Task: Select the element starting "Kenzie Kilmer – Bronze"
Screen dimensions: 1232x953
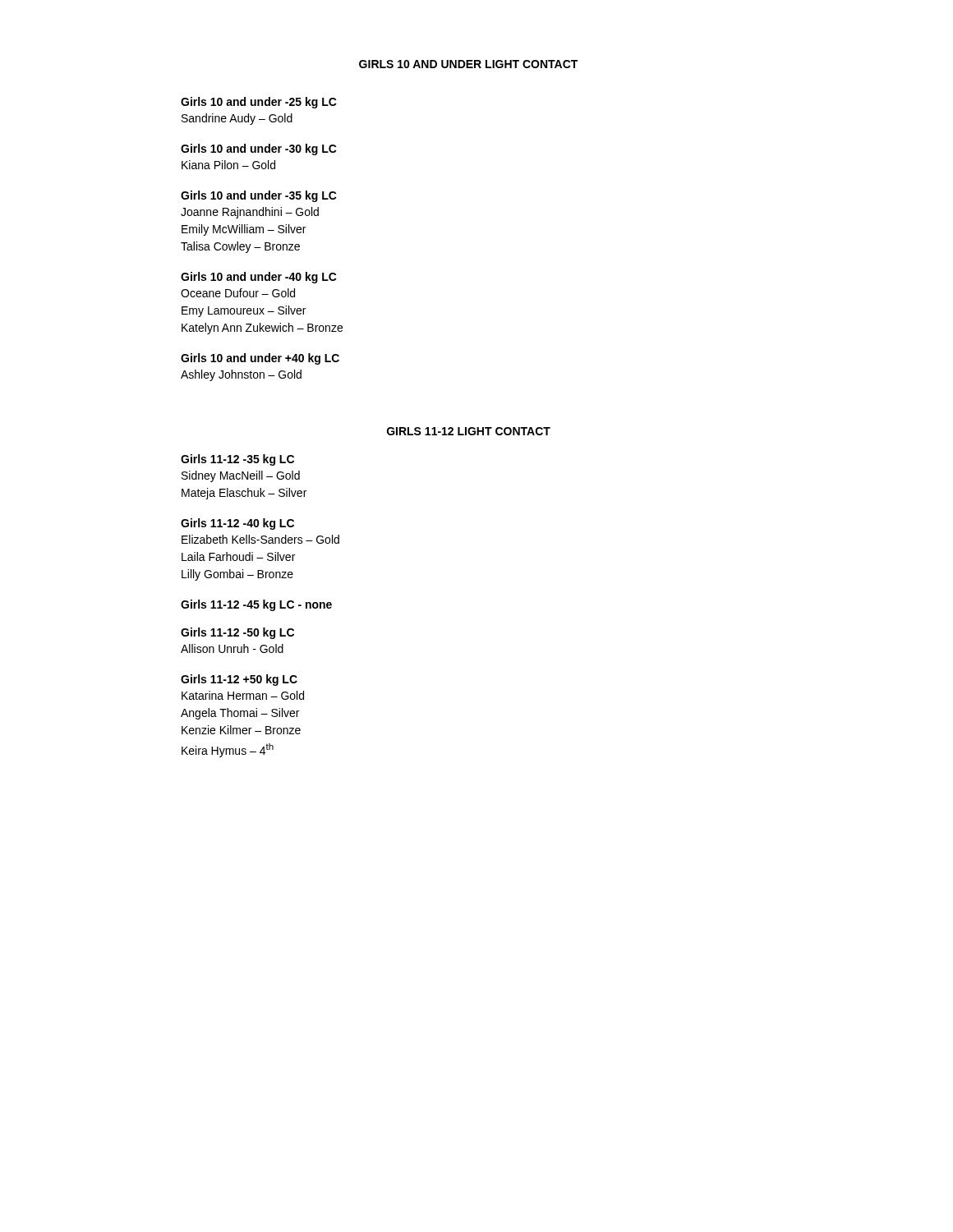Action: click(241, 730)
